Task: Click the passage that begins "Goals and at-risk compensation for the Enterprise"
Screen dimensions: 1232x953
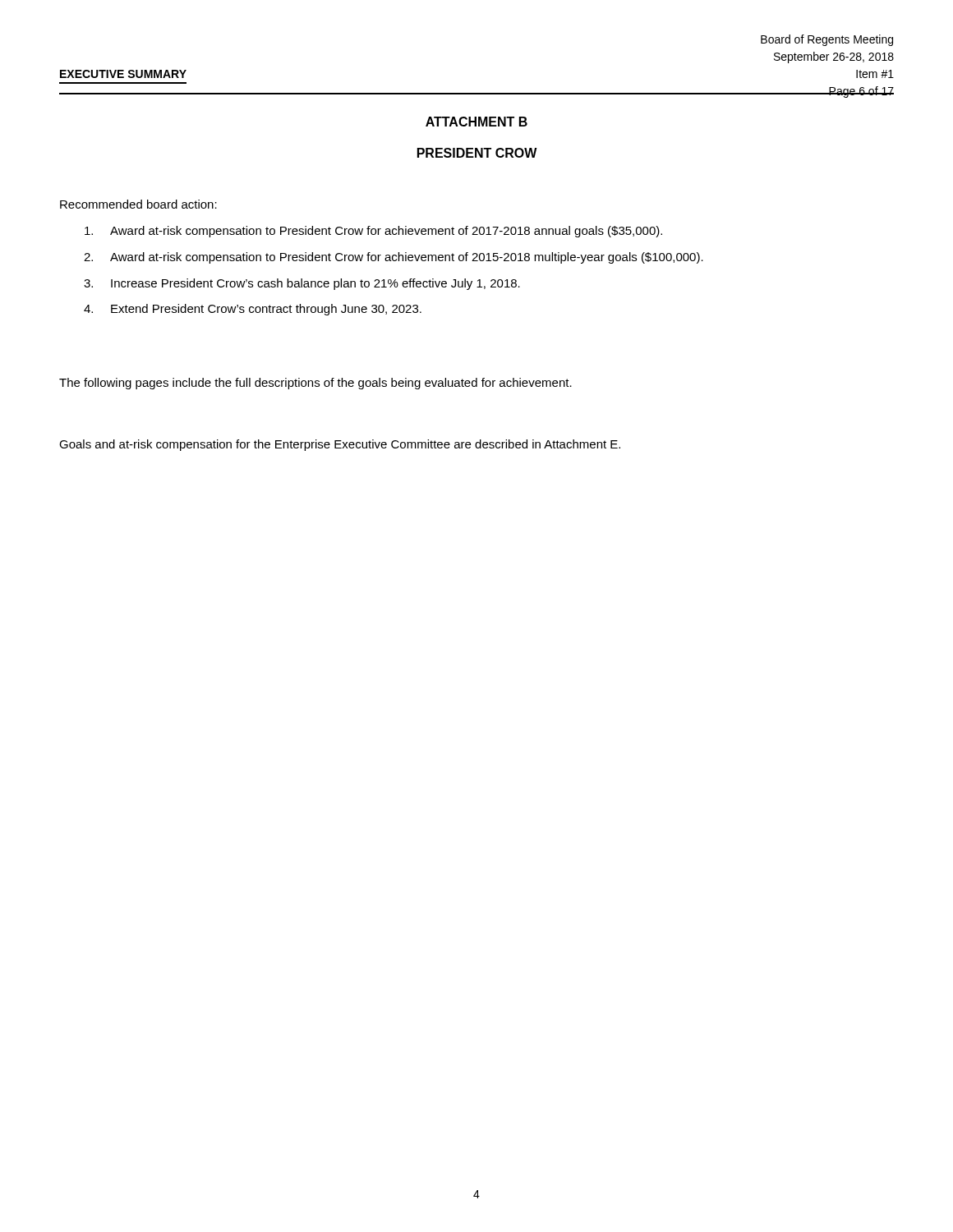Action: pyautogui.click(x=340, y=444)
